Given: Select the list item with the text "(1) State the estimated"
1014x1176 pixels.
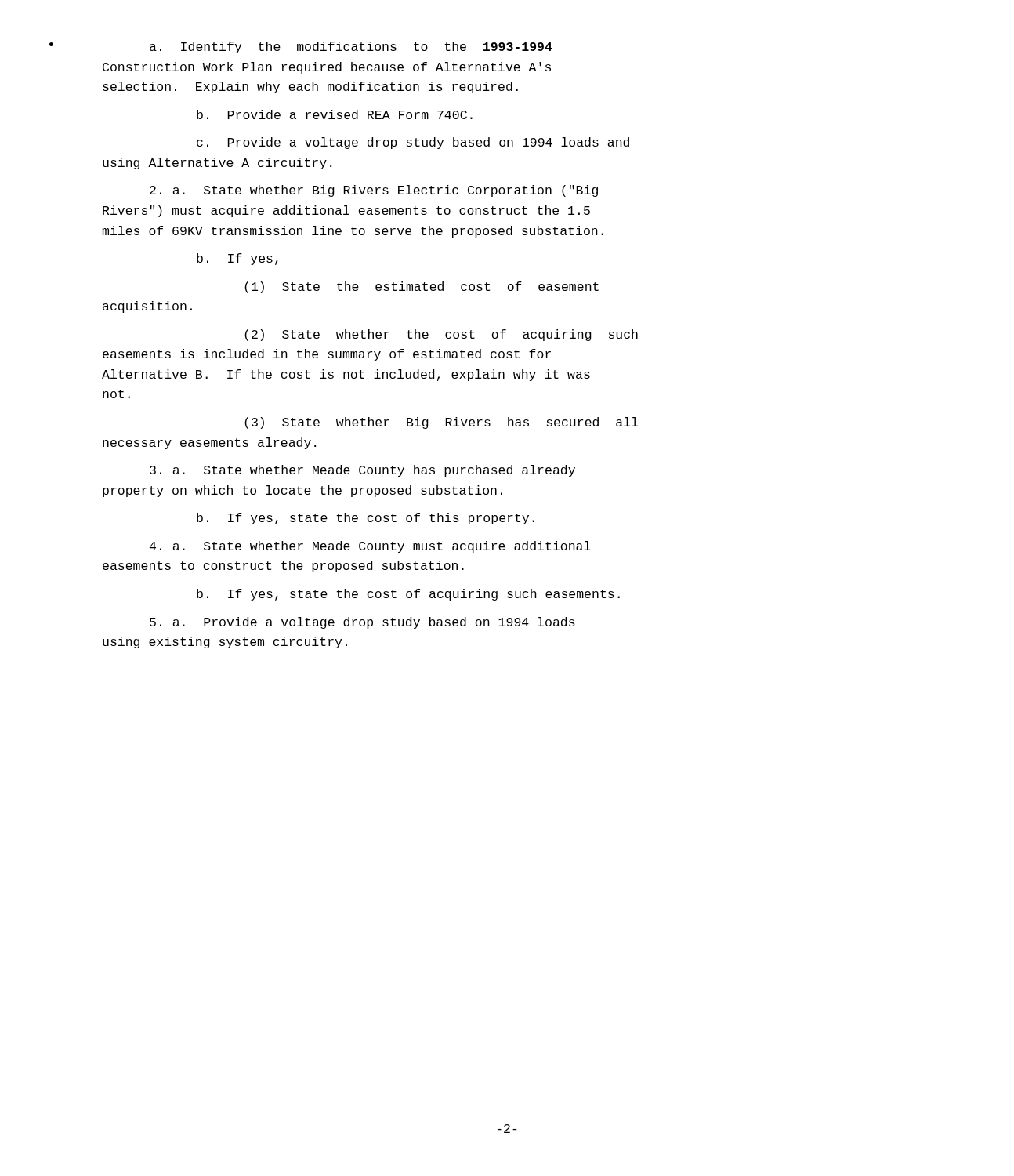Looking at the screenshot, I should 511,297.
